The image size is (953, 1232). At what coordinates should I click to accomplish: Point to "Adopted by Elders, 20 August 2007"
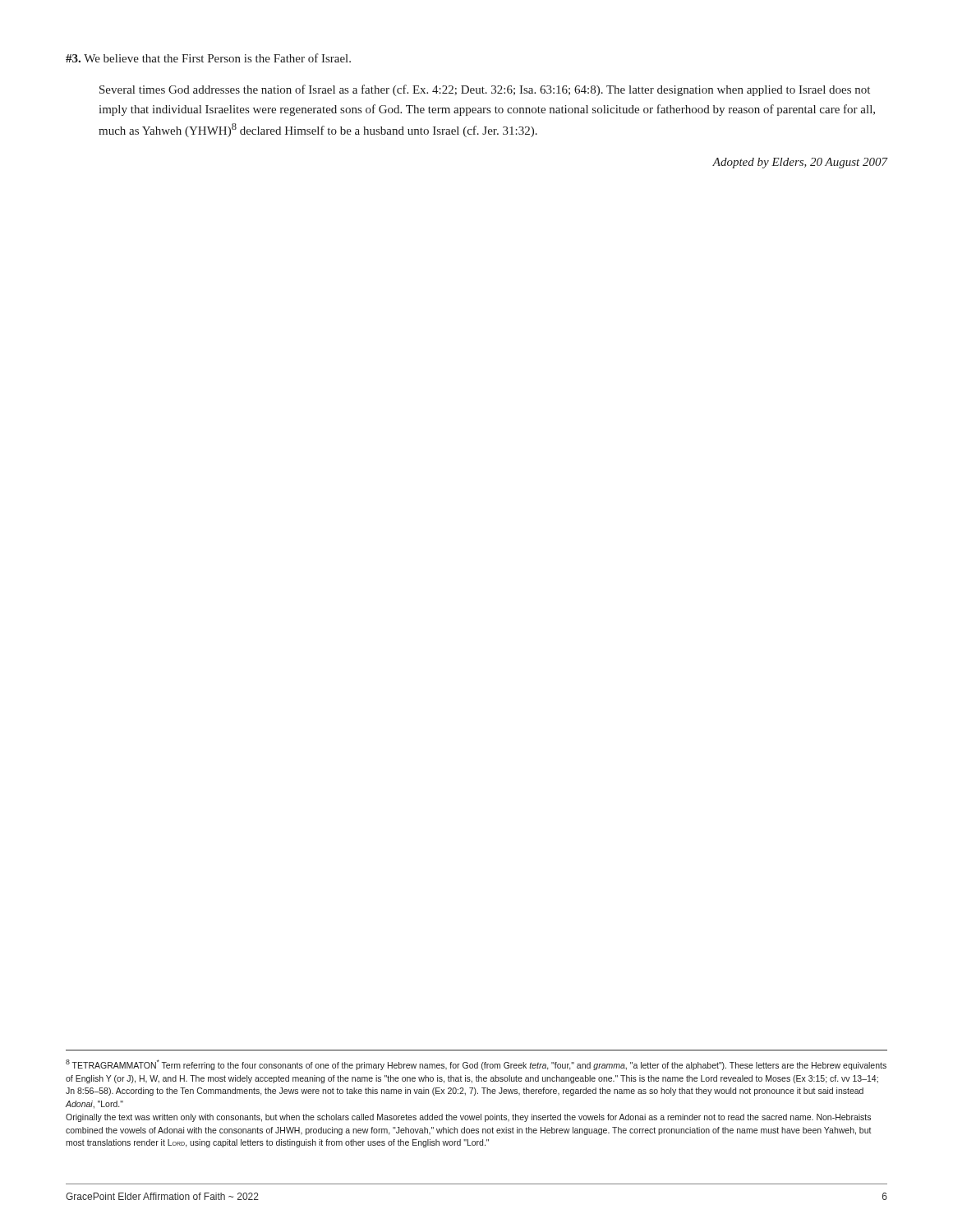point(800,162)
